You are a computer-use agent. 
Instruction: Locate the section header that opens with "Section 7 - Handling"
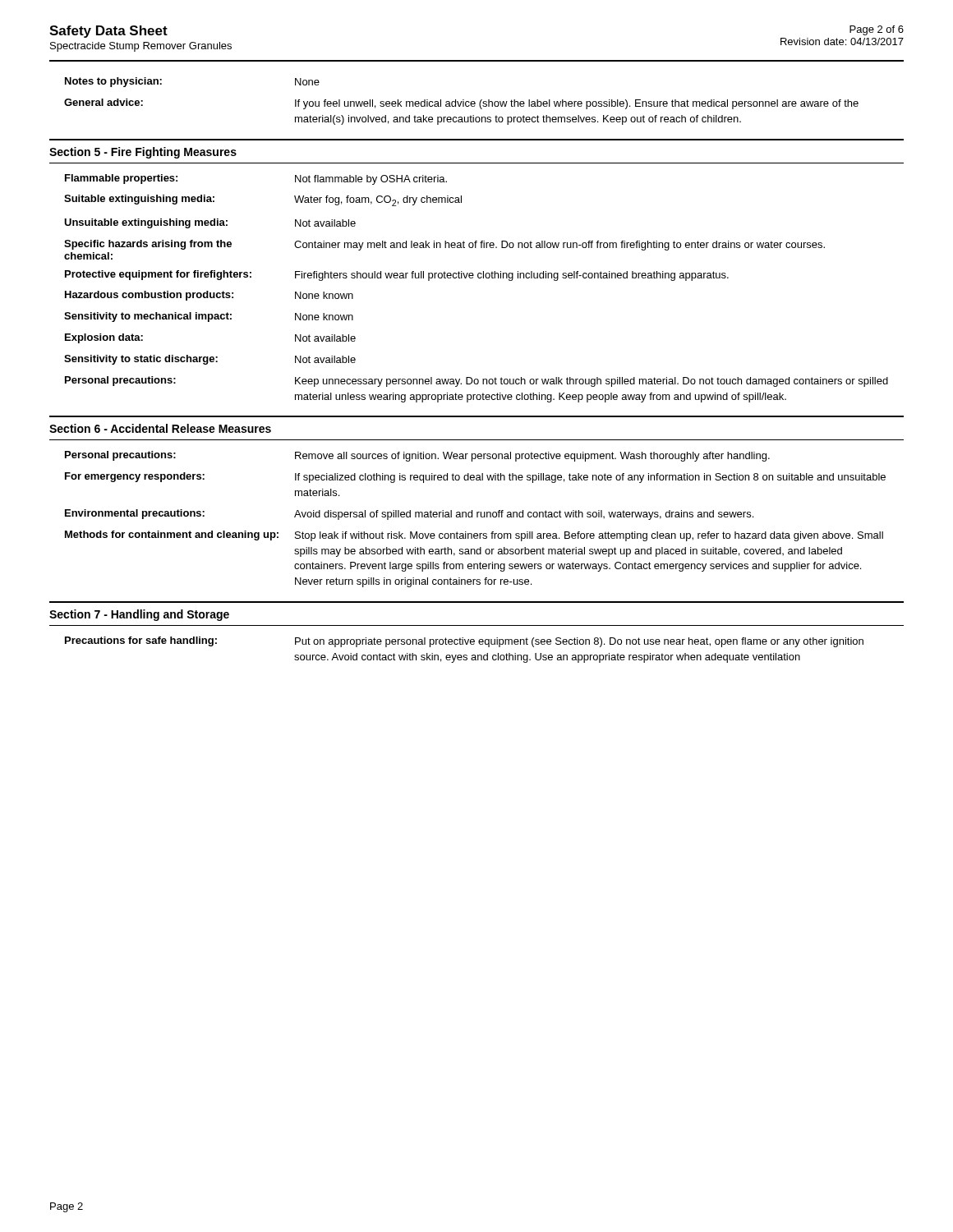(139, 614)
